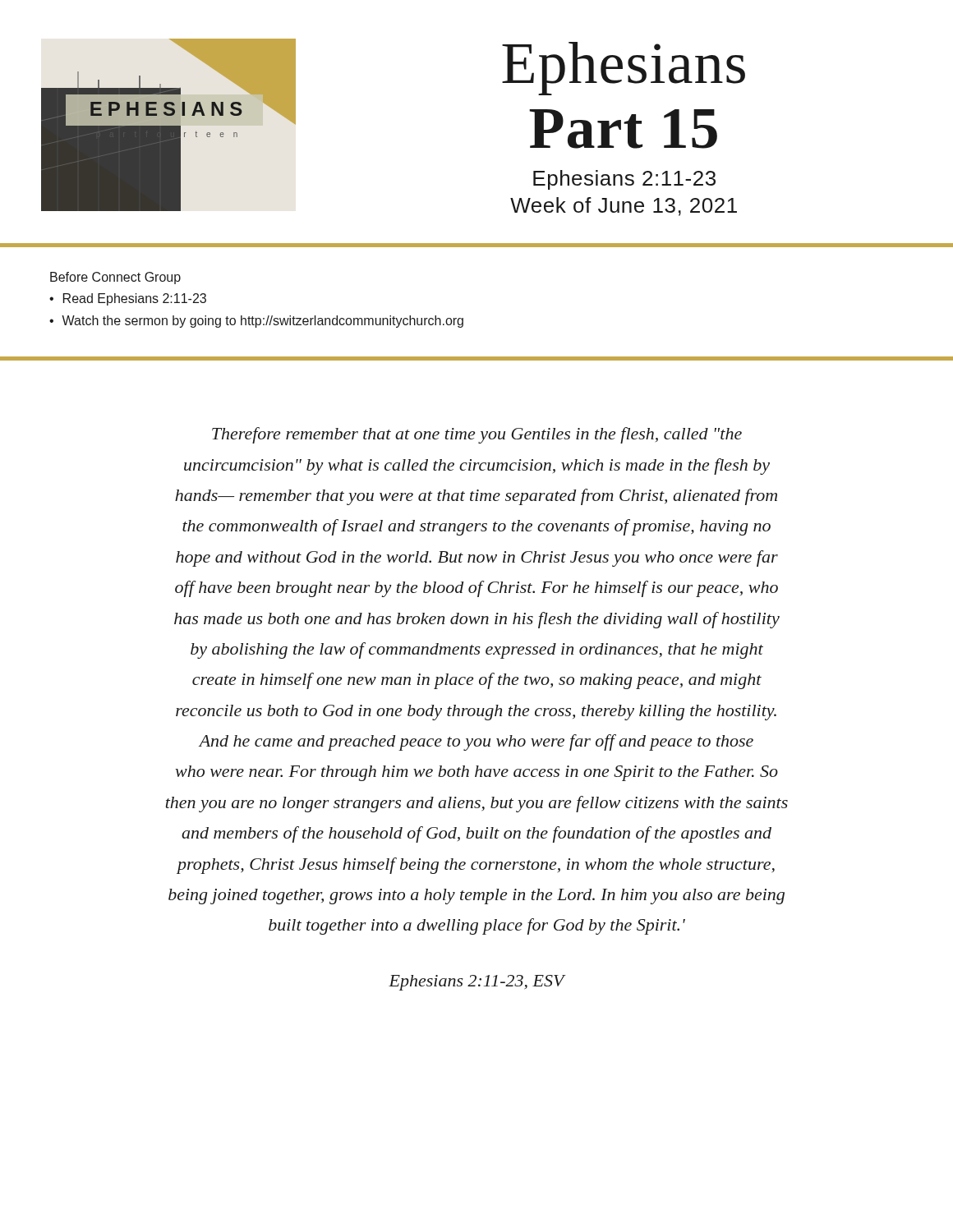Viewport: 953px width, 1232px height.
Task: Find the text block starting "• Read Ephesians 2:11-23"
Action: 128,299
